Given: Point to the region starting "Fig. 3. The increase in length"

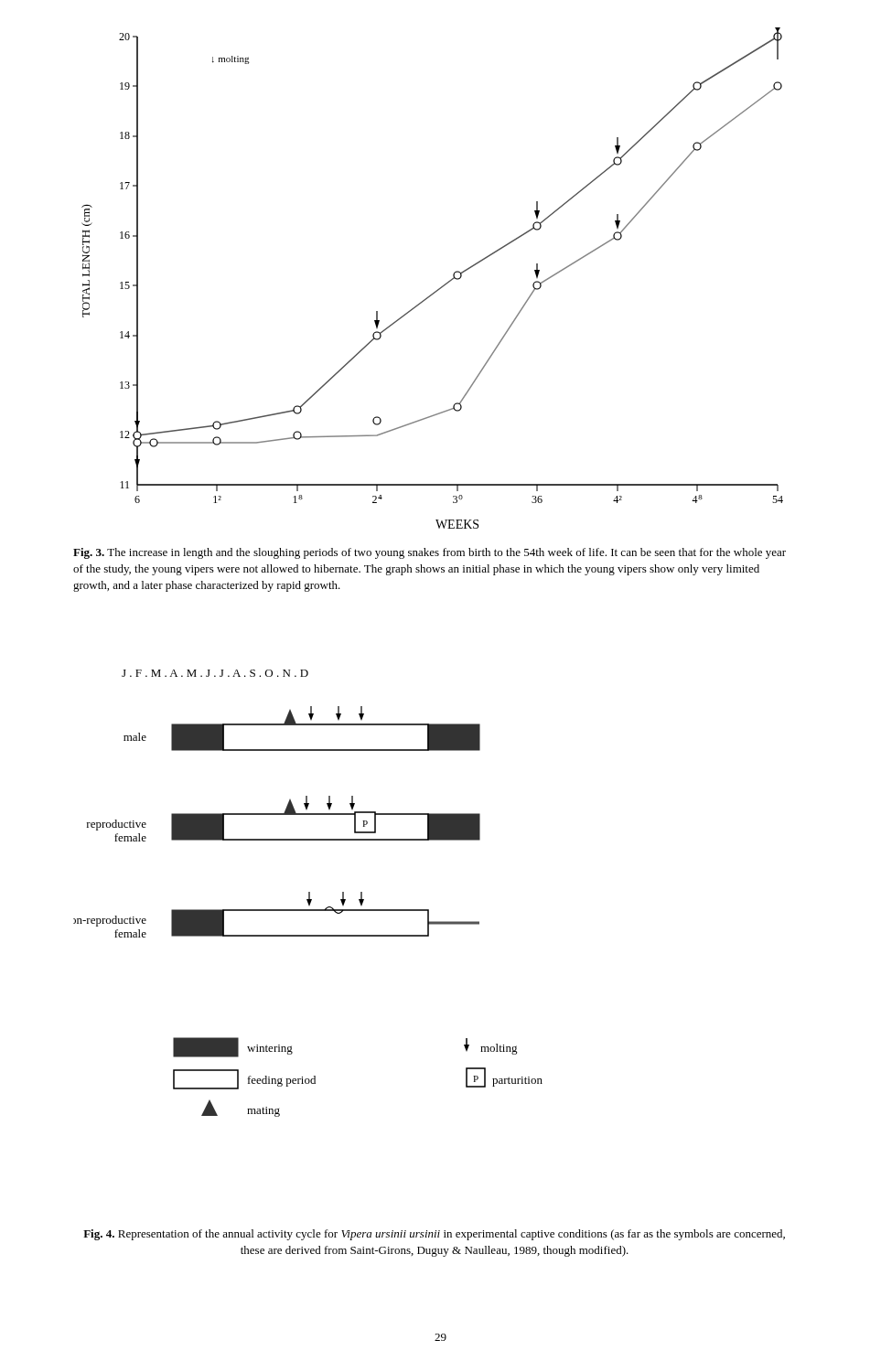Looking at the screenshot, I should coord(430,569).
